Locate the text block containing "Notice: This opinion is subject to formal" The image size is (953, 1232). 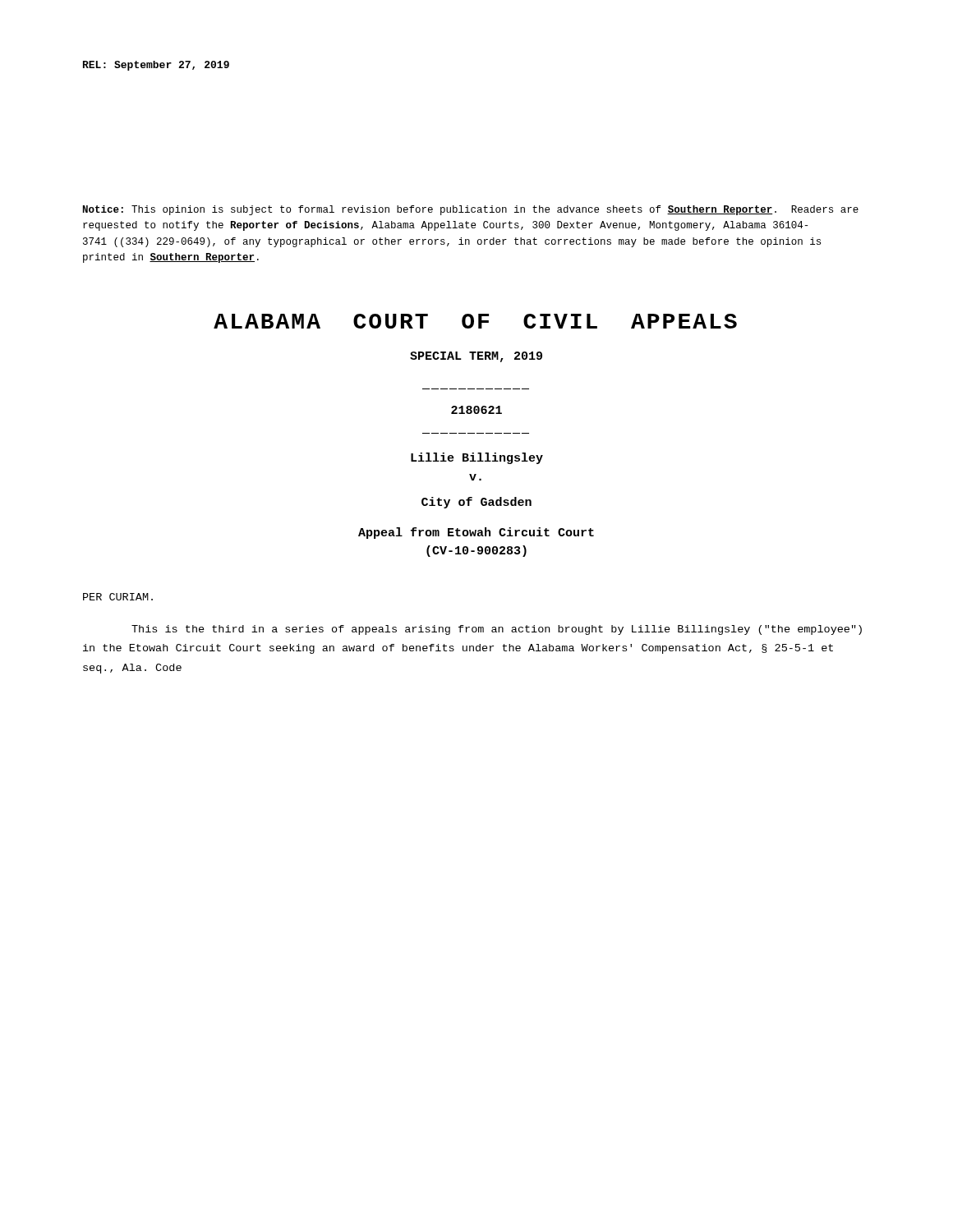point(470,234)
